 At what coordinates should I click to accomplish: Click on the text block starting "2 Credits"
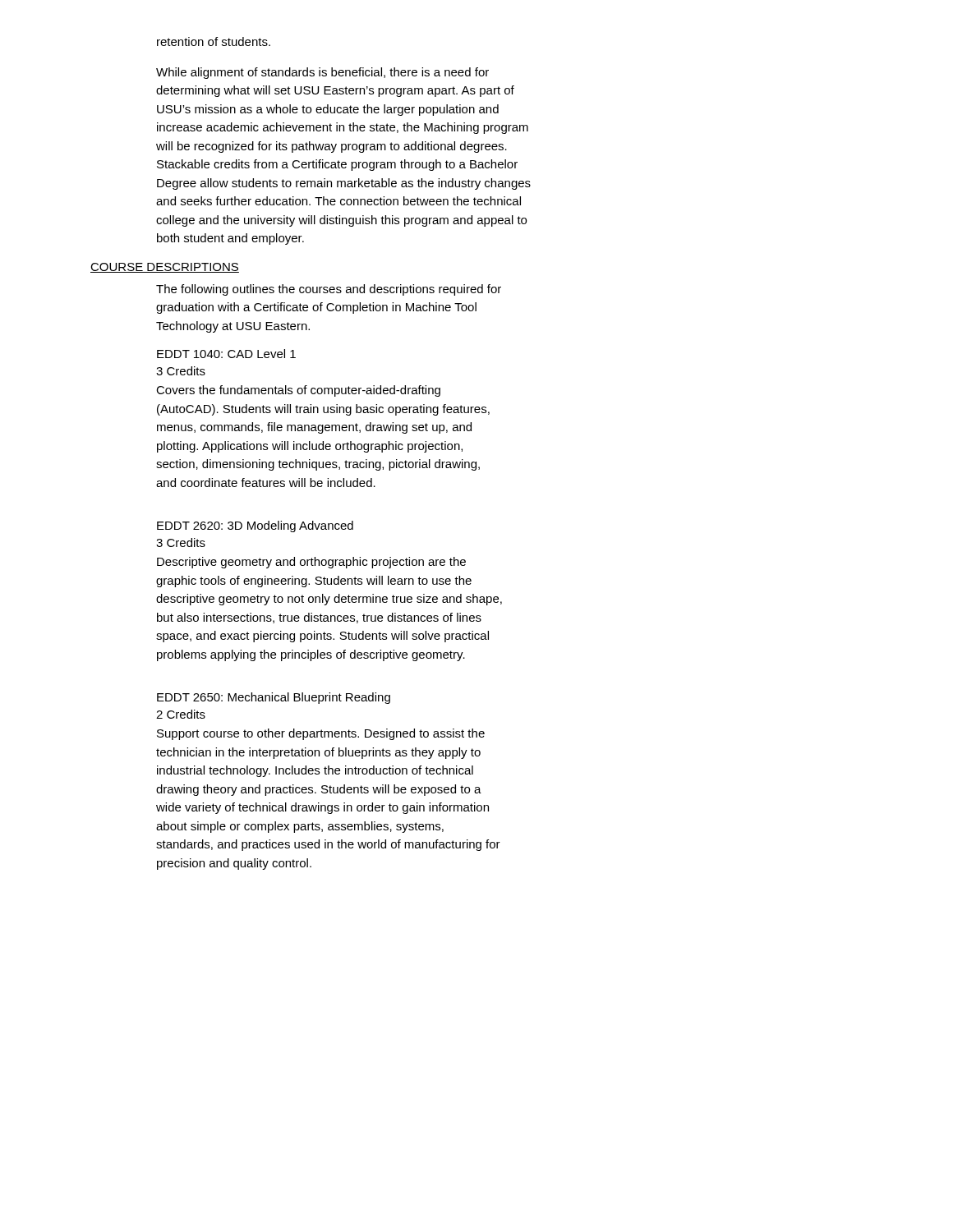click(x=181, y=714)
